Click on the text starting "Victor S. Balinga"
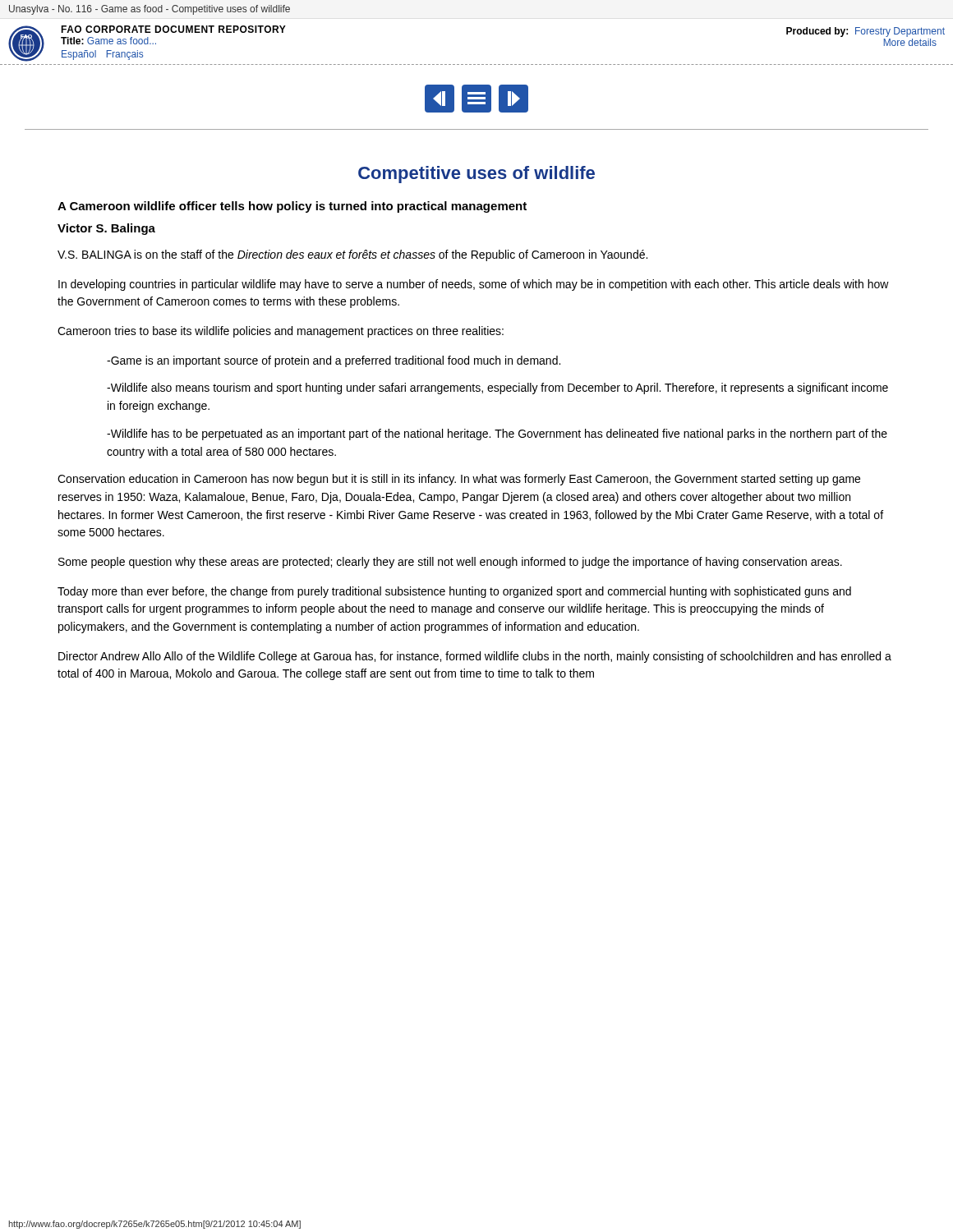The image size is (953, 1232). pyautogui.click(x=106, y=228)
